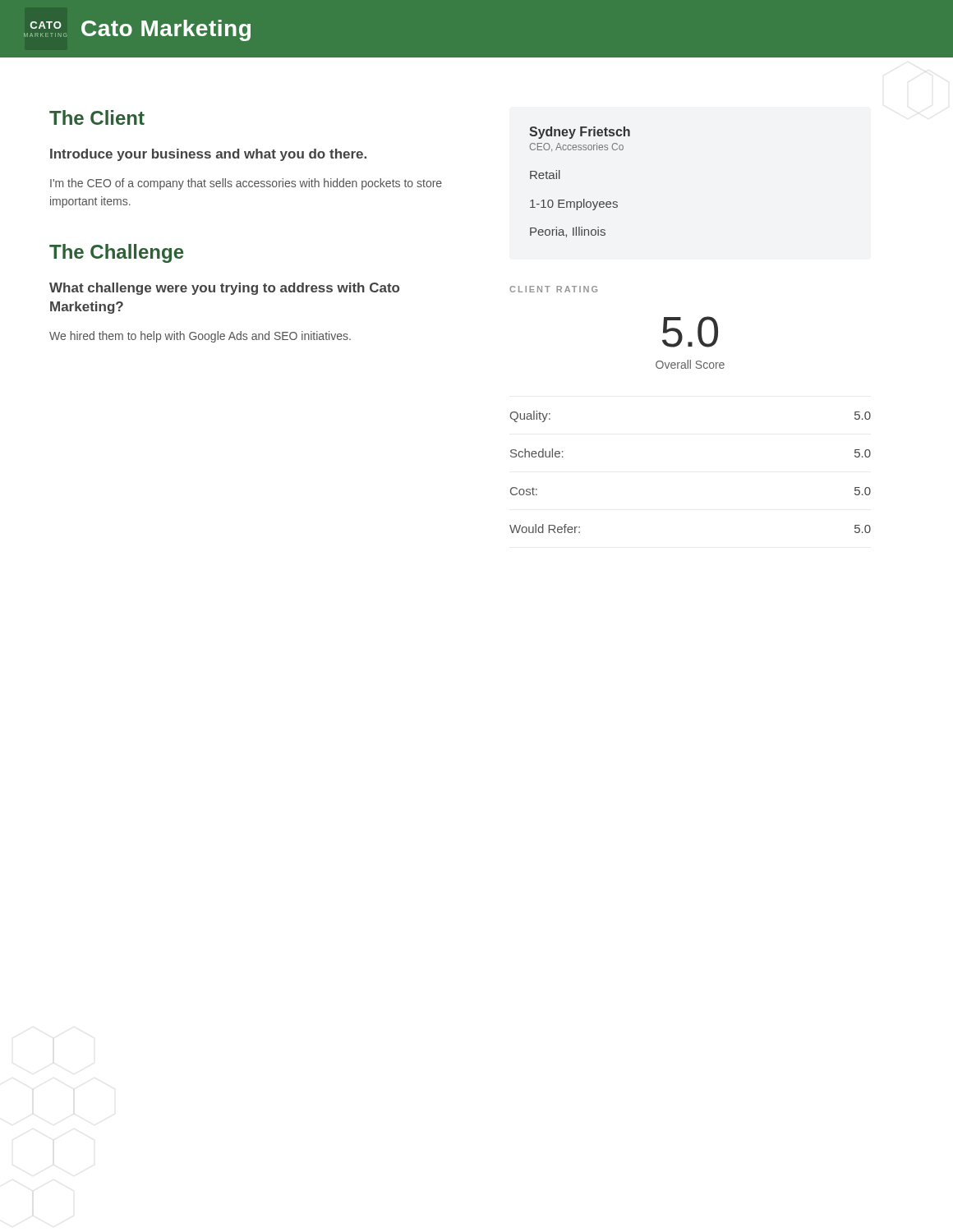Click on the element starting "What challenge were"
The height and width of the screenshot is (1232, 953).
click(225, 297)
